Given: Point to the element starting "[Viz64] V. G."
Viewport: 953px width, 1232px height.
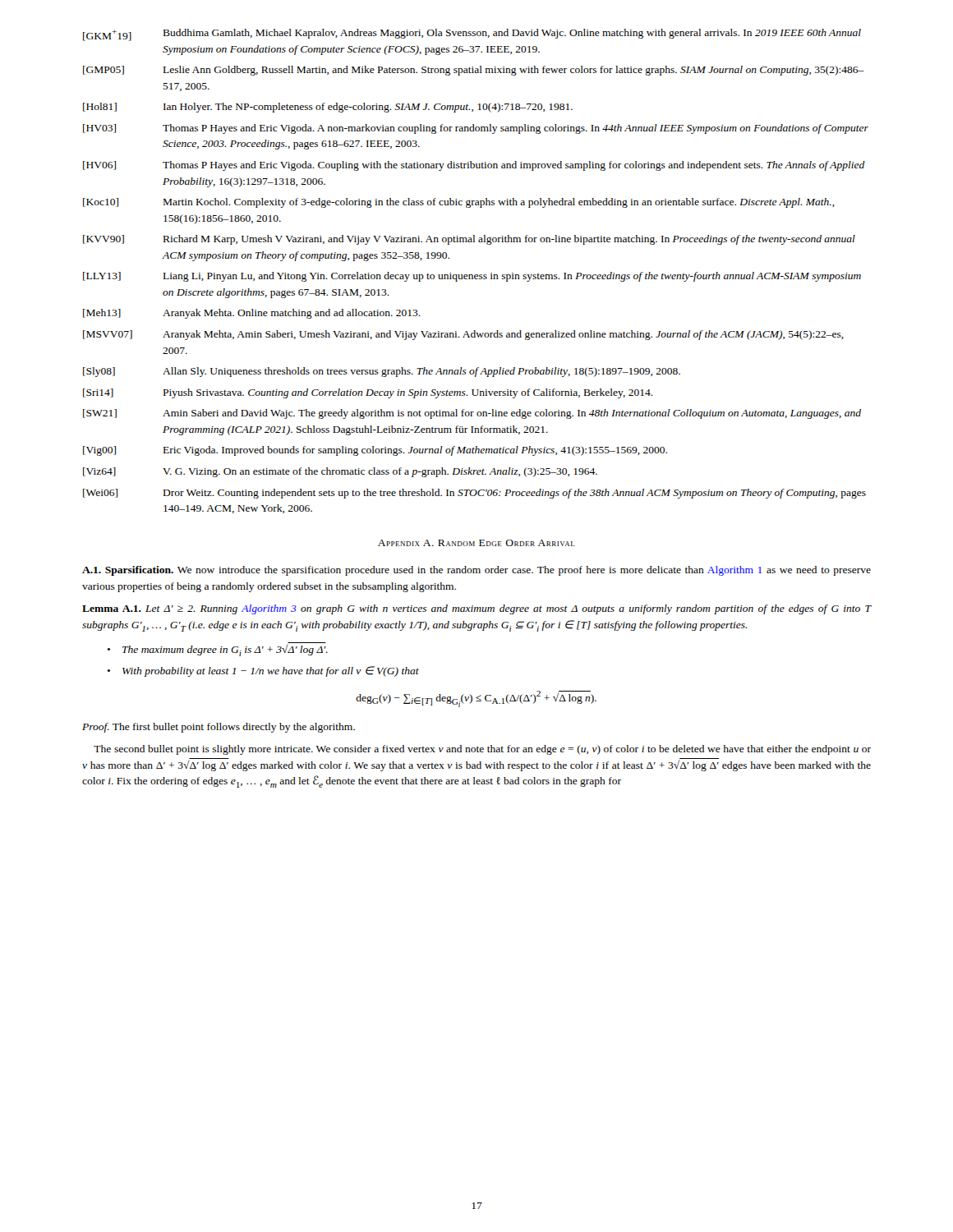Looking at the screenshot, I should pyautogui.click(x=476, y=471).
